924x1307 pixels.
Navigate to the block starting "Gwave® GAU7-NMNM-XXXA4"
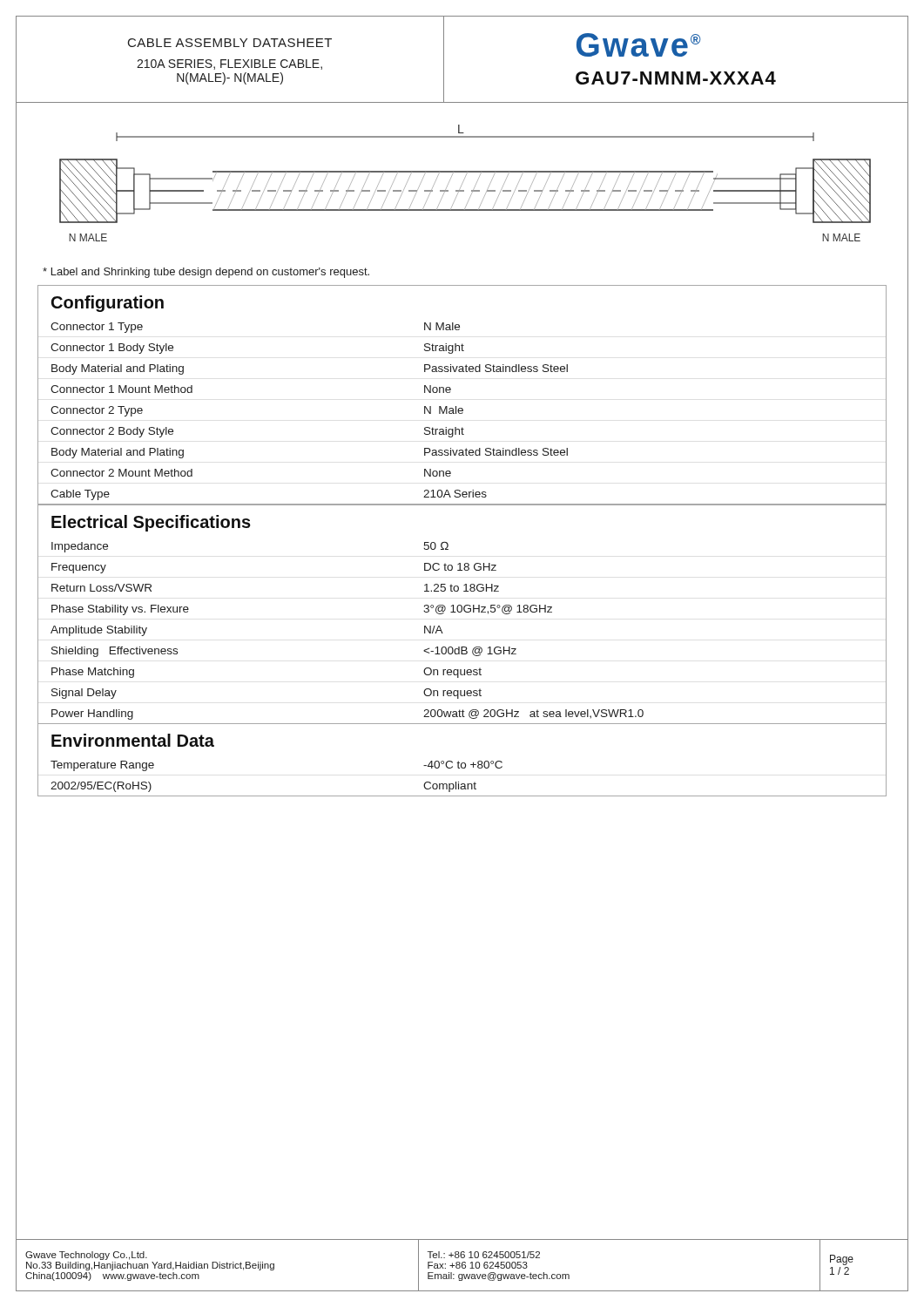[x=676, y=59]
